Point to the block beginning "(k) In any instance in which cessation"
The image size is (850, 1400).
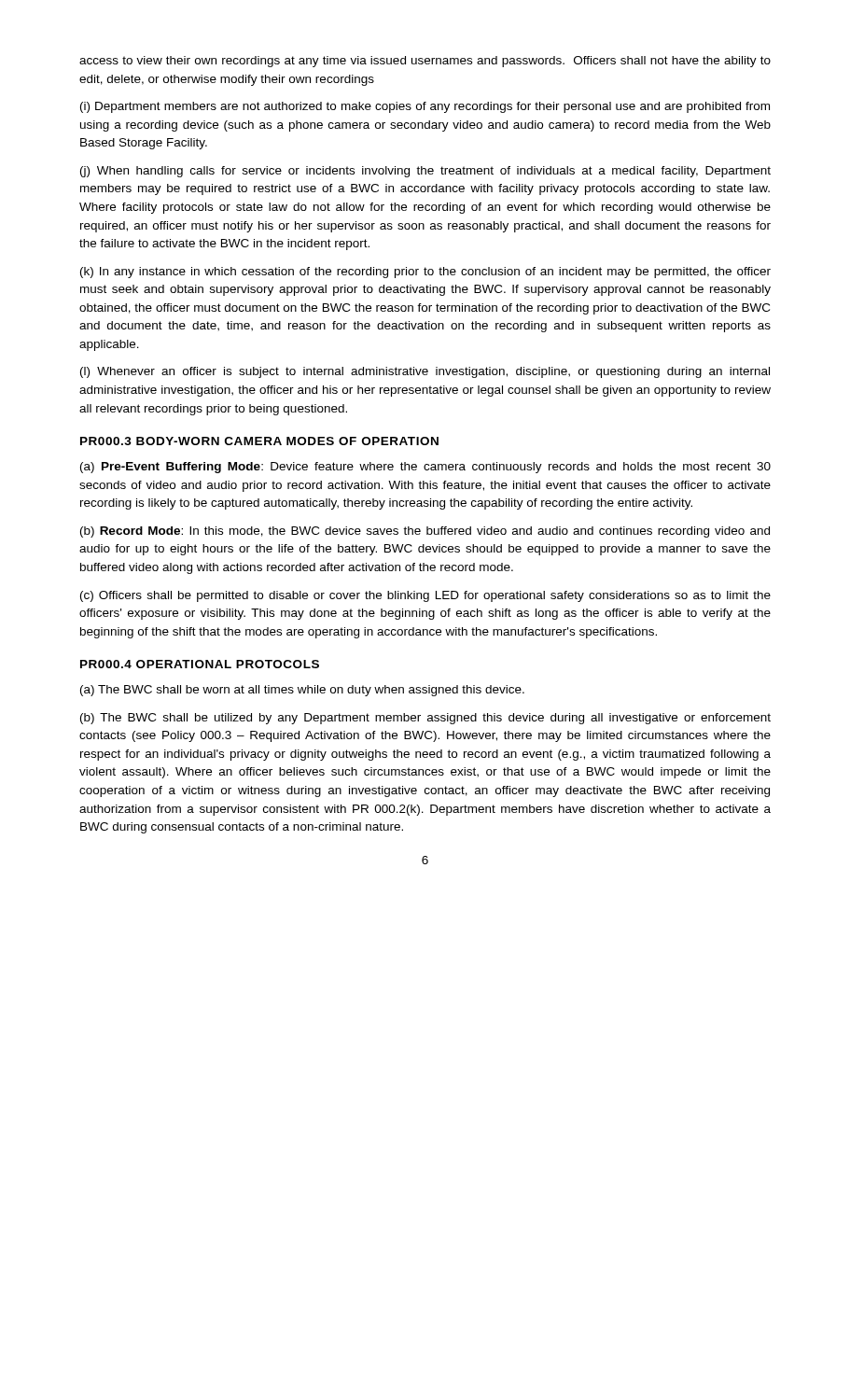[425, 307]
